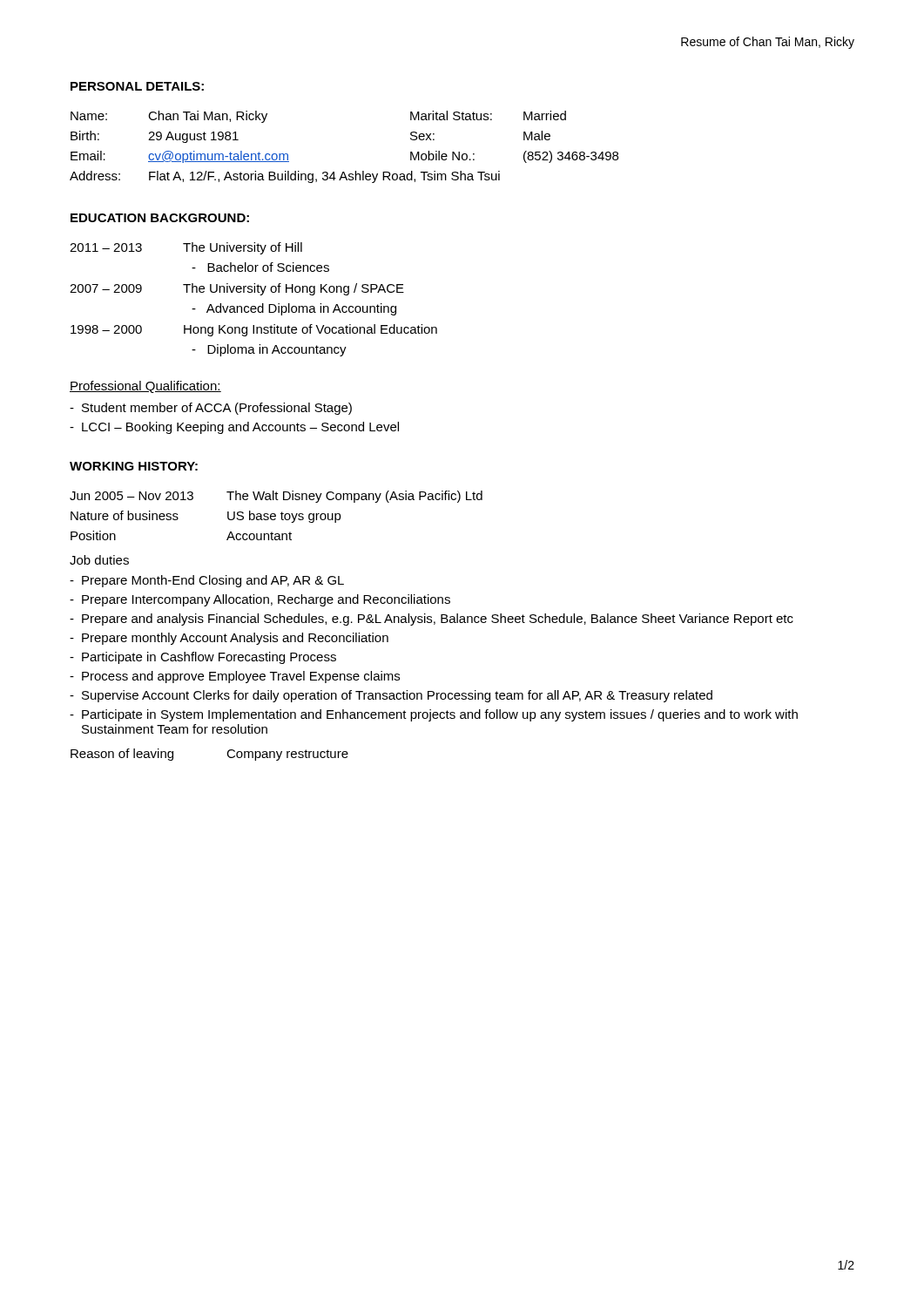The width and height of the screenshot is (924, 1307).
Task: Locate the block of text that opens with "- Participate in System Implementation"
Action: click(462, 721)
